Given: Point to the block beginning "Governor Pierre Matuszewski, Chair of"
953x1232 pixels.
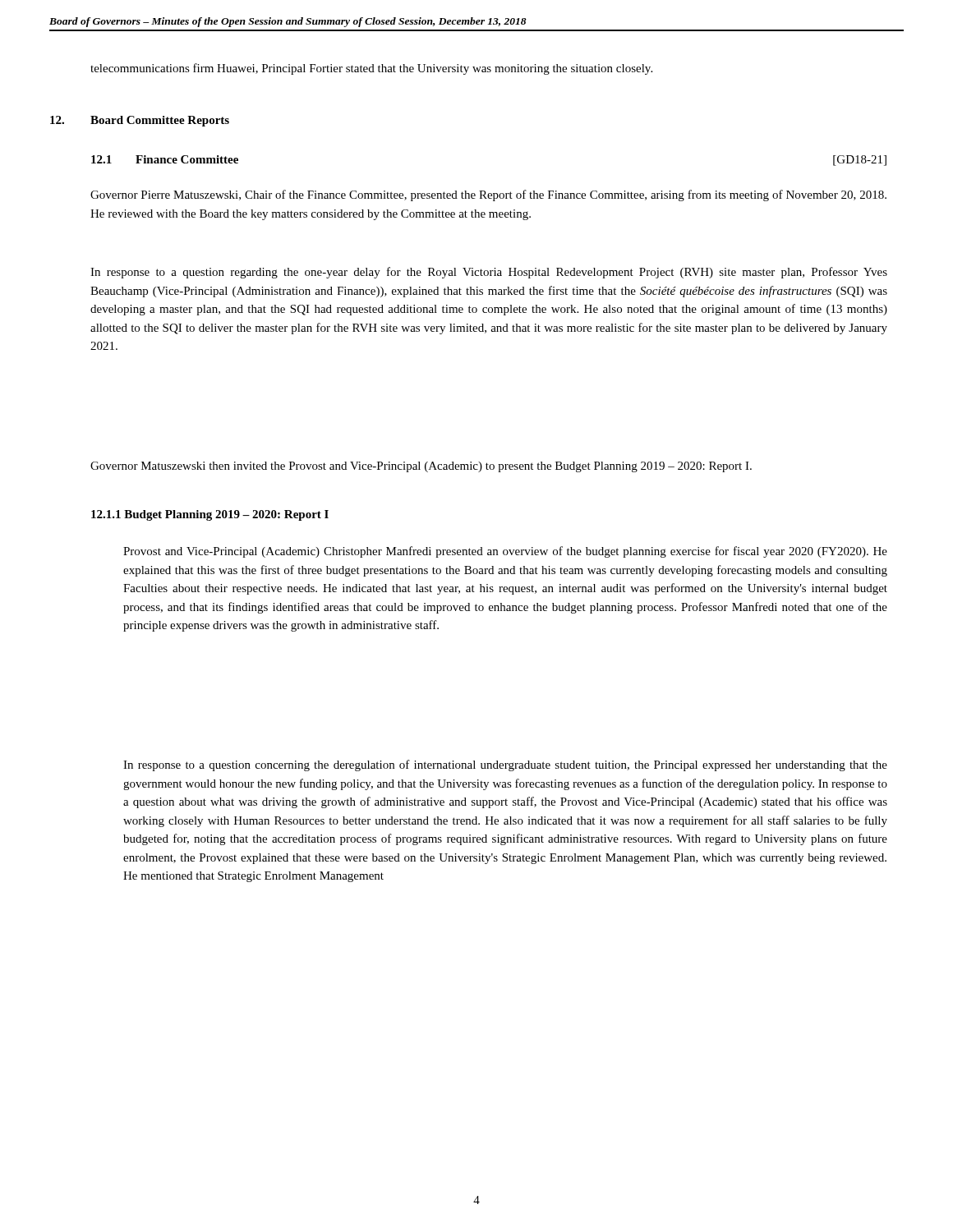Looking at the screenshot, I should [x=489, y=204].
